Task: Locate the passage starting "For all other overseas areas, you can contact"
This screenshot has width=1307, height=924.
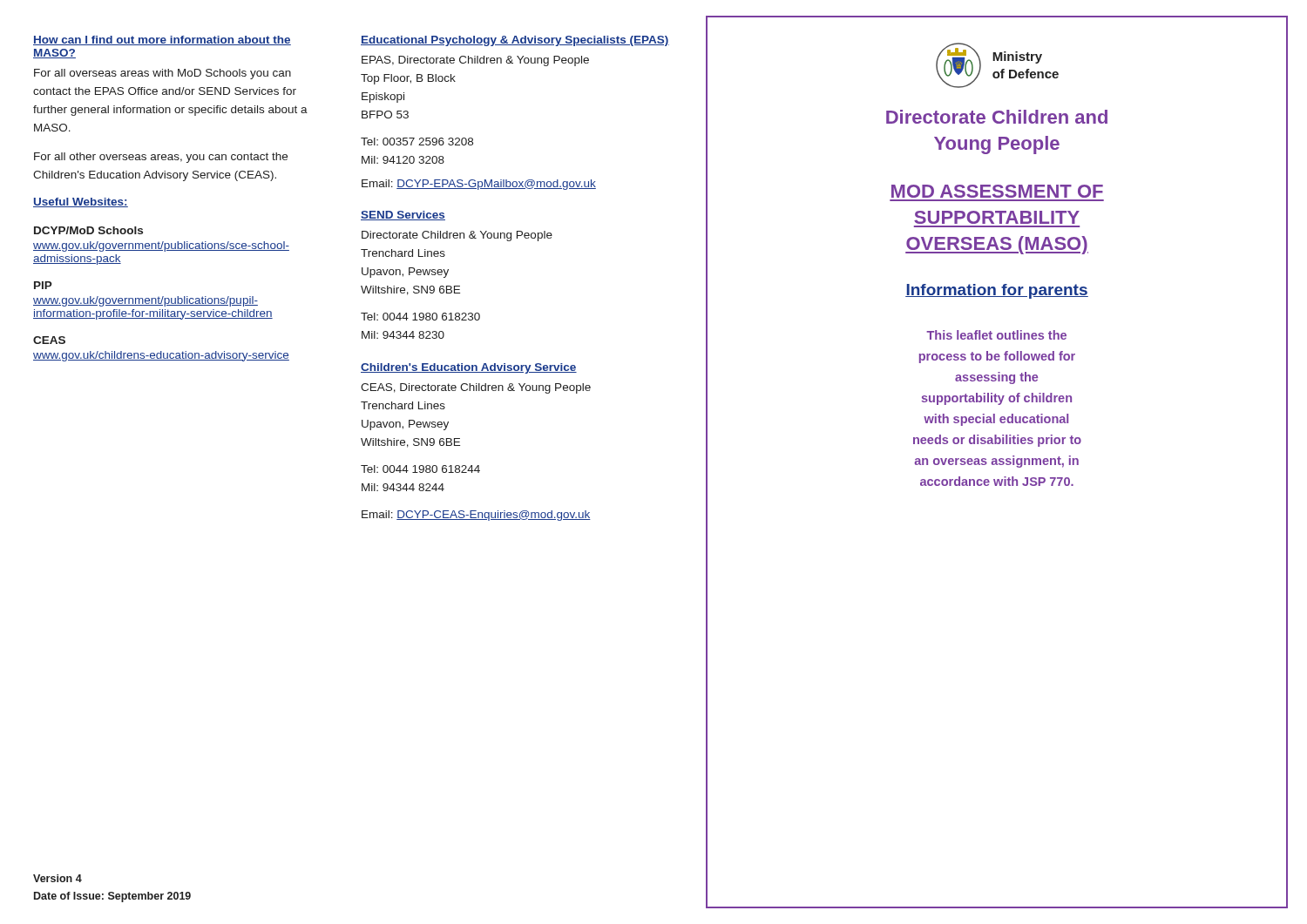Action: [x=174, y=166]
